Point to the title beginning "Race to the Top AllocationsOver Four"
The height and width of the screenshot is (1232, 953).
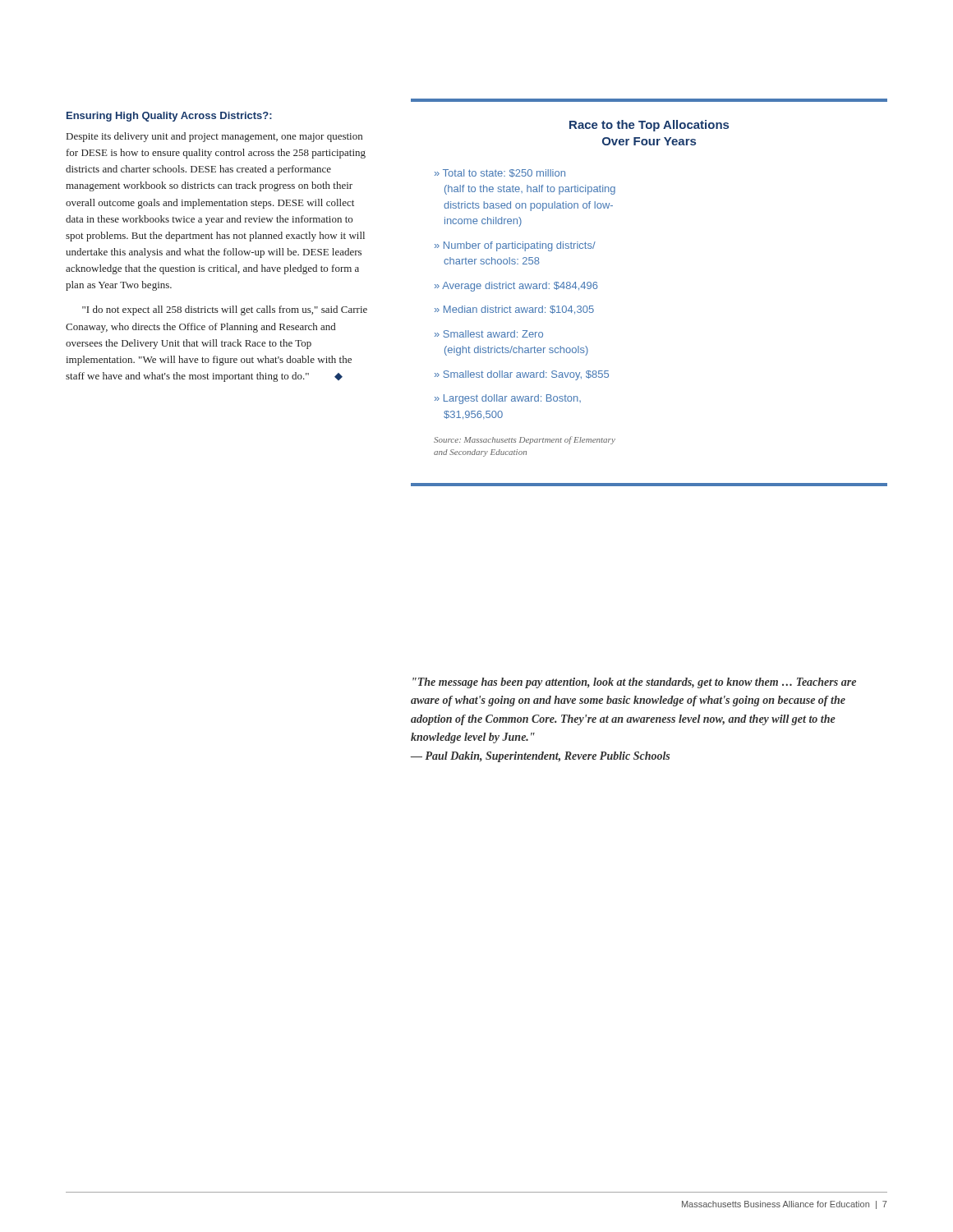point(649,133)
